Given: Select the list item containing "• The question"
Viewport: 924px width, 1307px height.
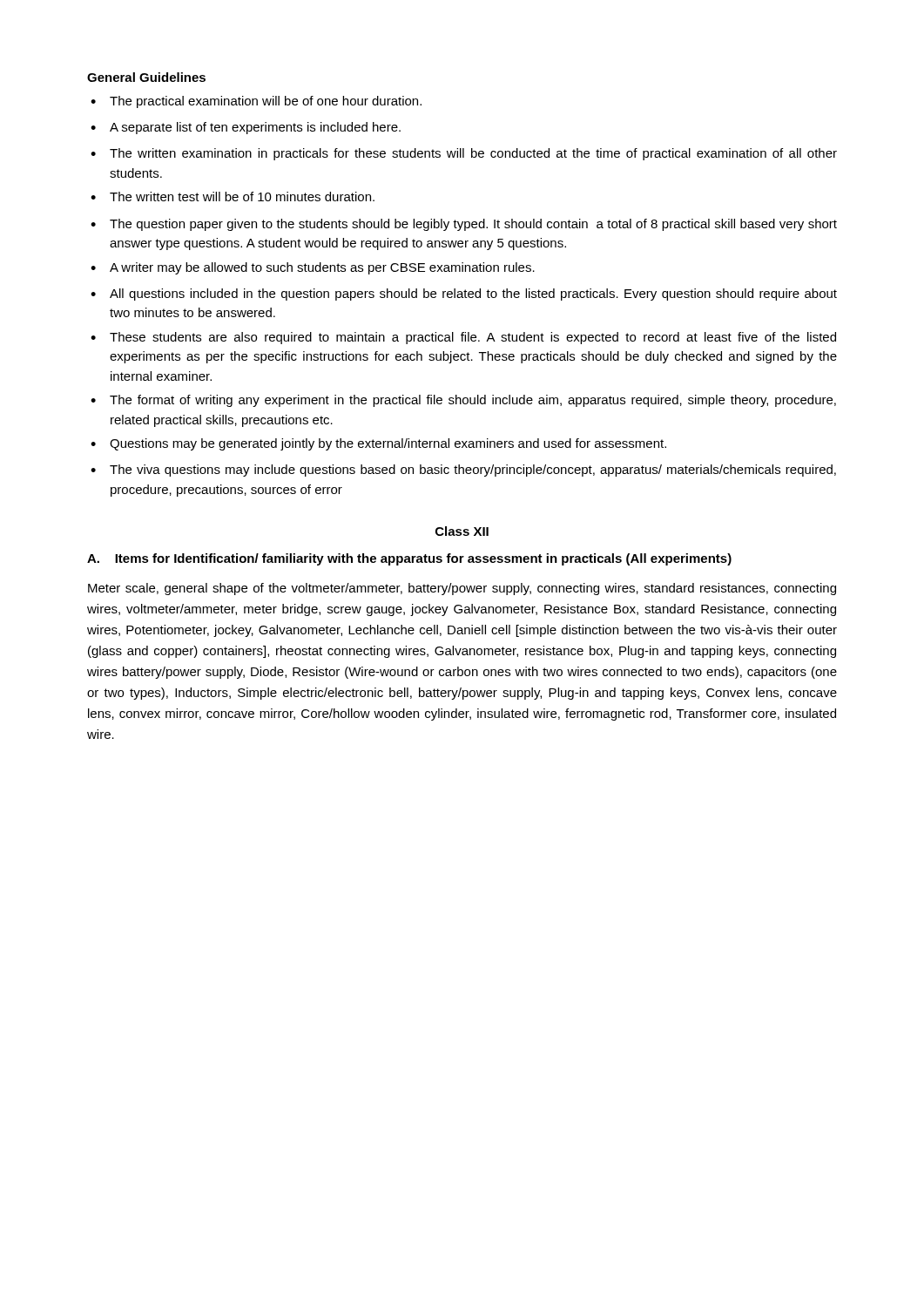Looking at the screenshot, I should coord(462,234).
